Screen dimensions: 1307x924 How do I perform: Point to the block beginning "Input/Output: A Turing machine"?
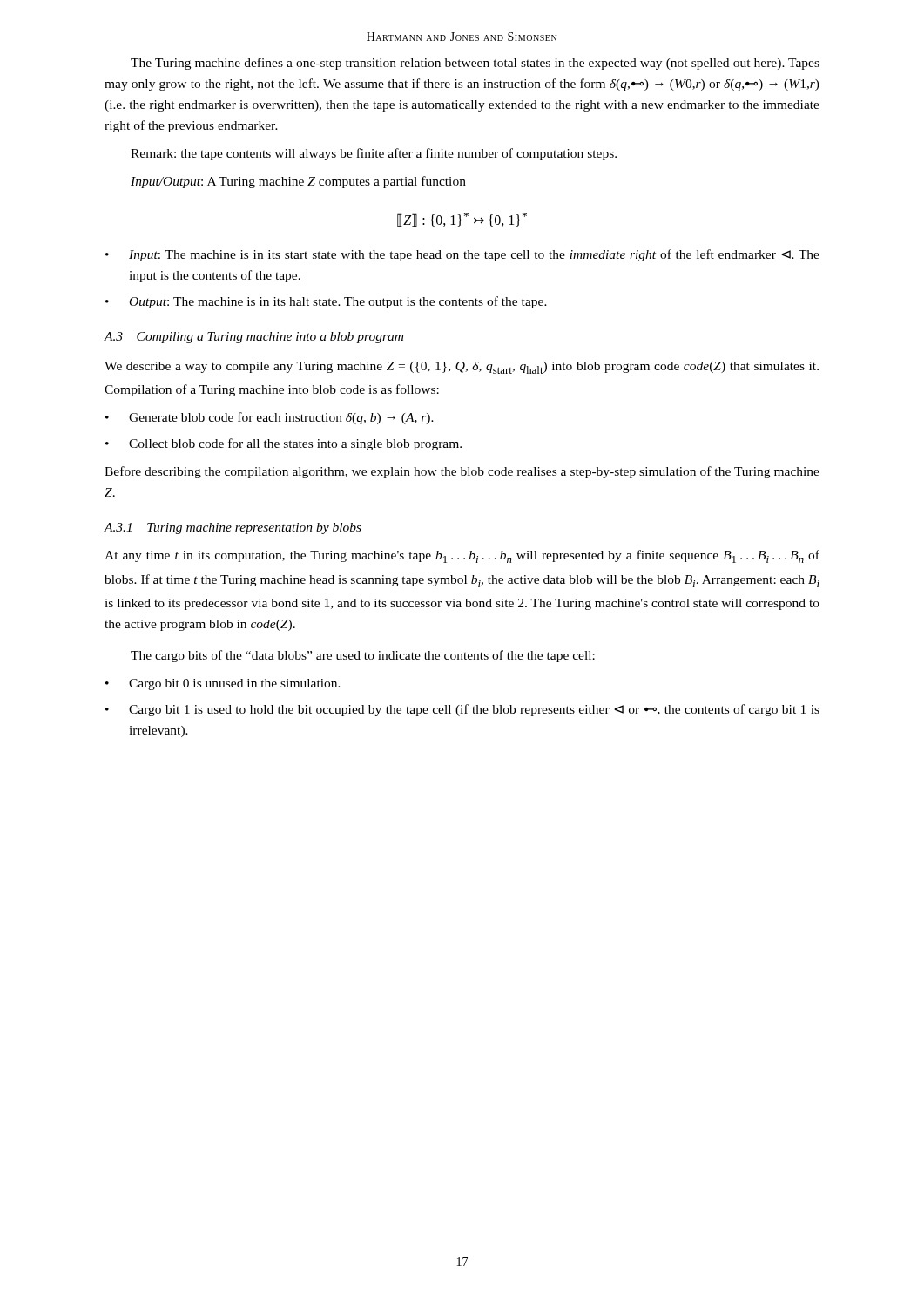298,181
